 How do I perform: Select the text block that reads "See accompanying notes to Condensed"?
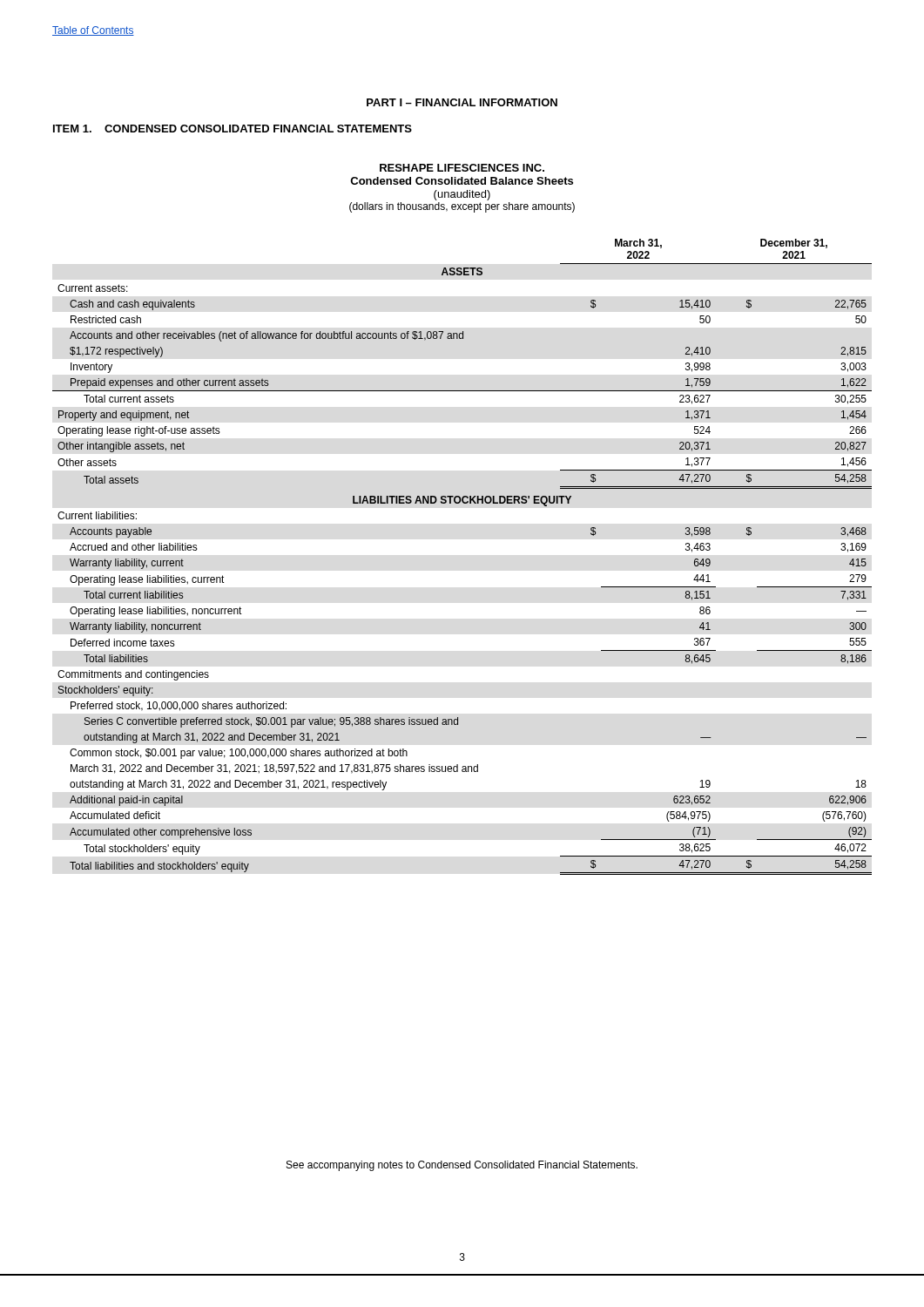(x=462, y=1165)
